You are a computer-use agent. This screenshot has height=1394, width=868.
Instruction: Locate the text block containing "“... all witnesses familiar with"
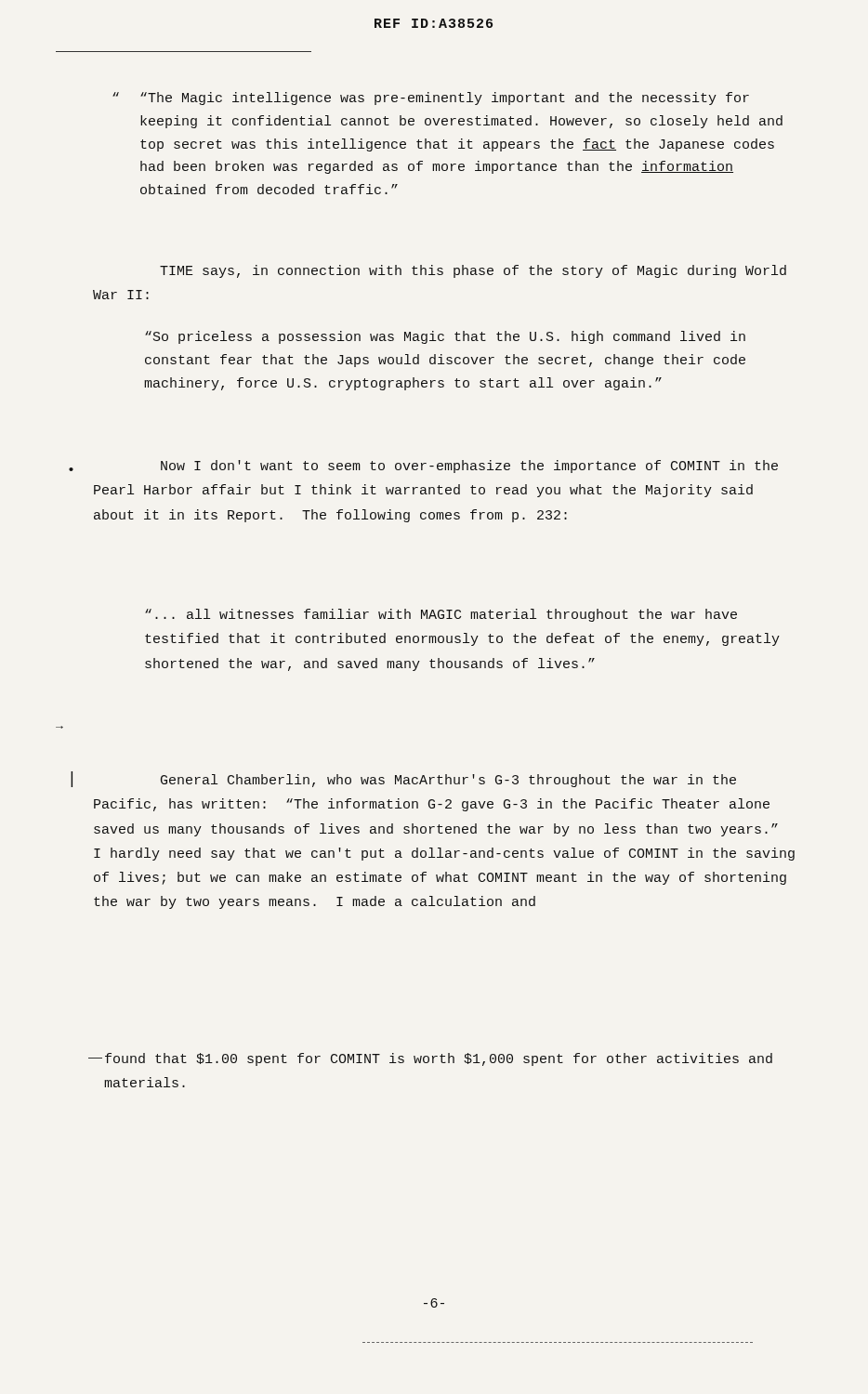pyautogui.click(x=462, y=640)
